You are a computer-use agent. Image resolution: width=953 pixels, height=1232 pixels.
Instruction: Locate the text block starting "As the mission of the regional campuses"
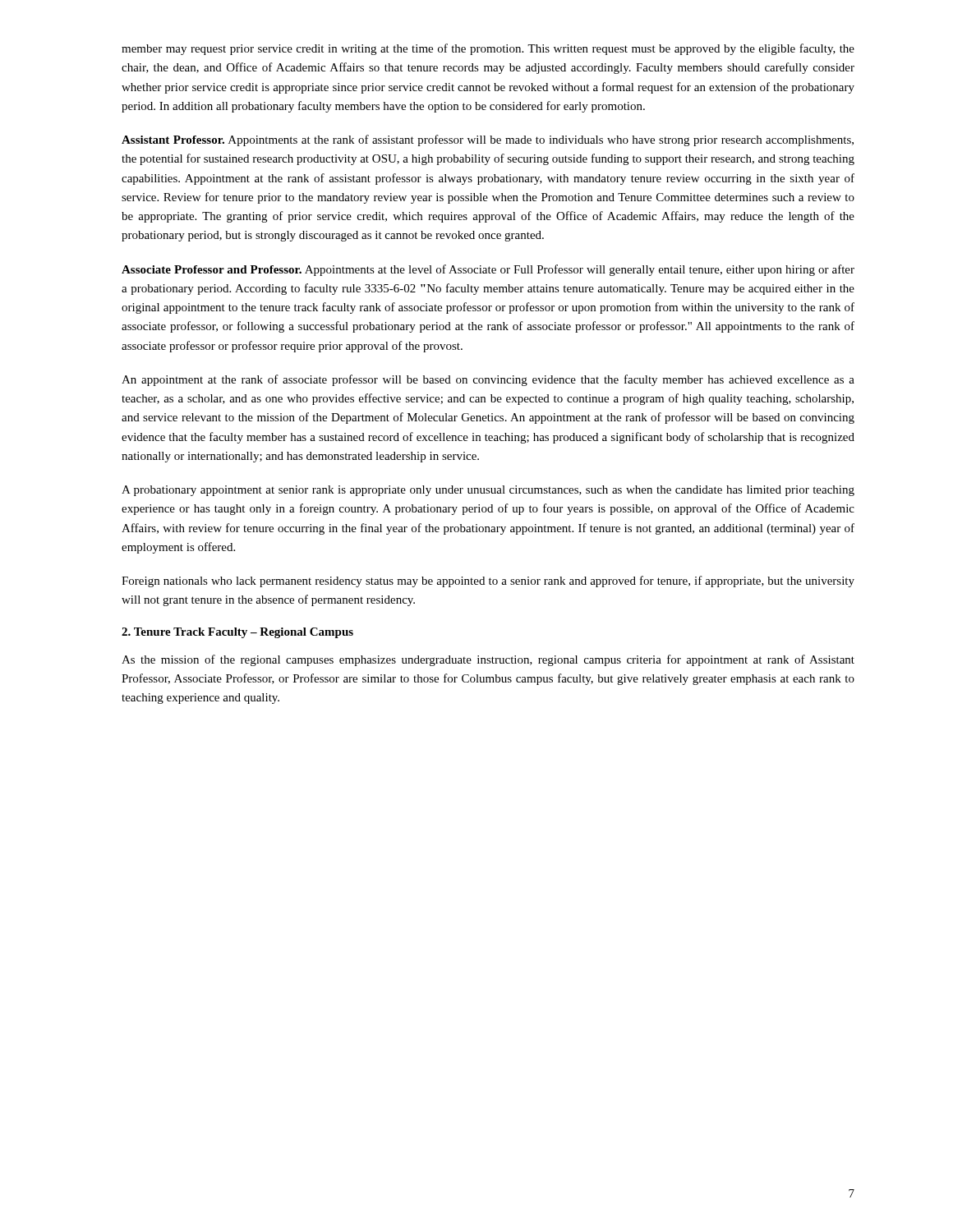pyautogui.click(x=488, y=679)
